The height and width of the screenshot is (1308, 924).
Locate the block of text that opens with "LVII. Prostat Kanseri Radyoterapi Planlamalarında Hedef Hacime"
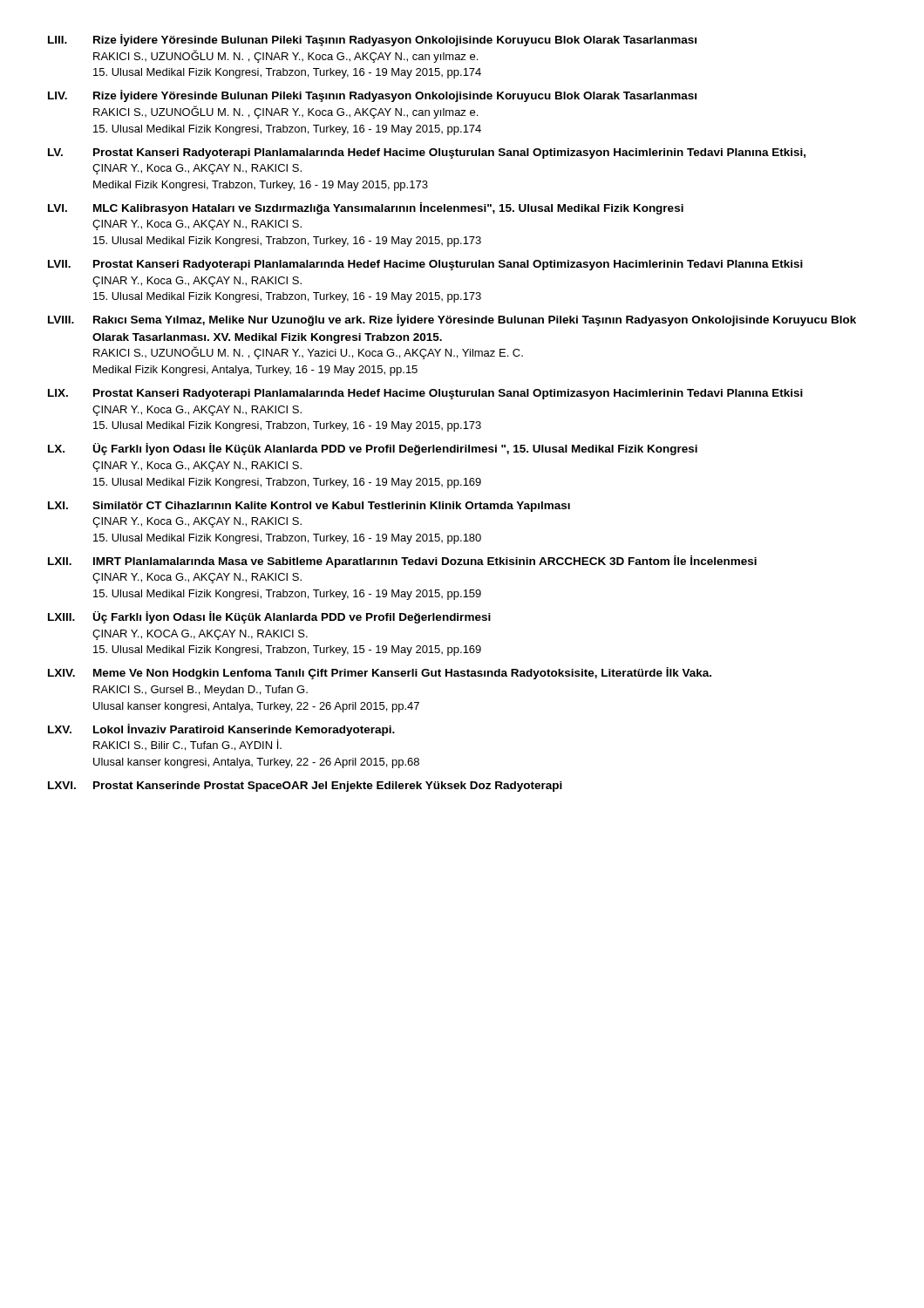click(425, 265)
